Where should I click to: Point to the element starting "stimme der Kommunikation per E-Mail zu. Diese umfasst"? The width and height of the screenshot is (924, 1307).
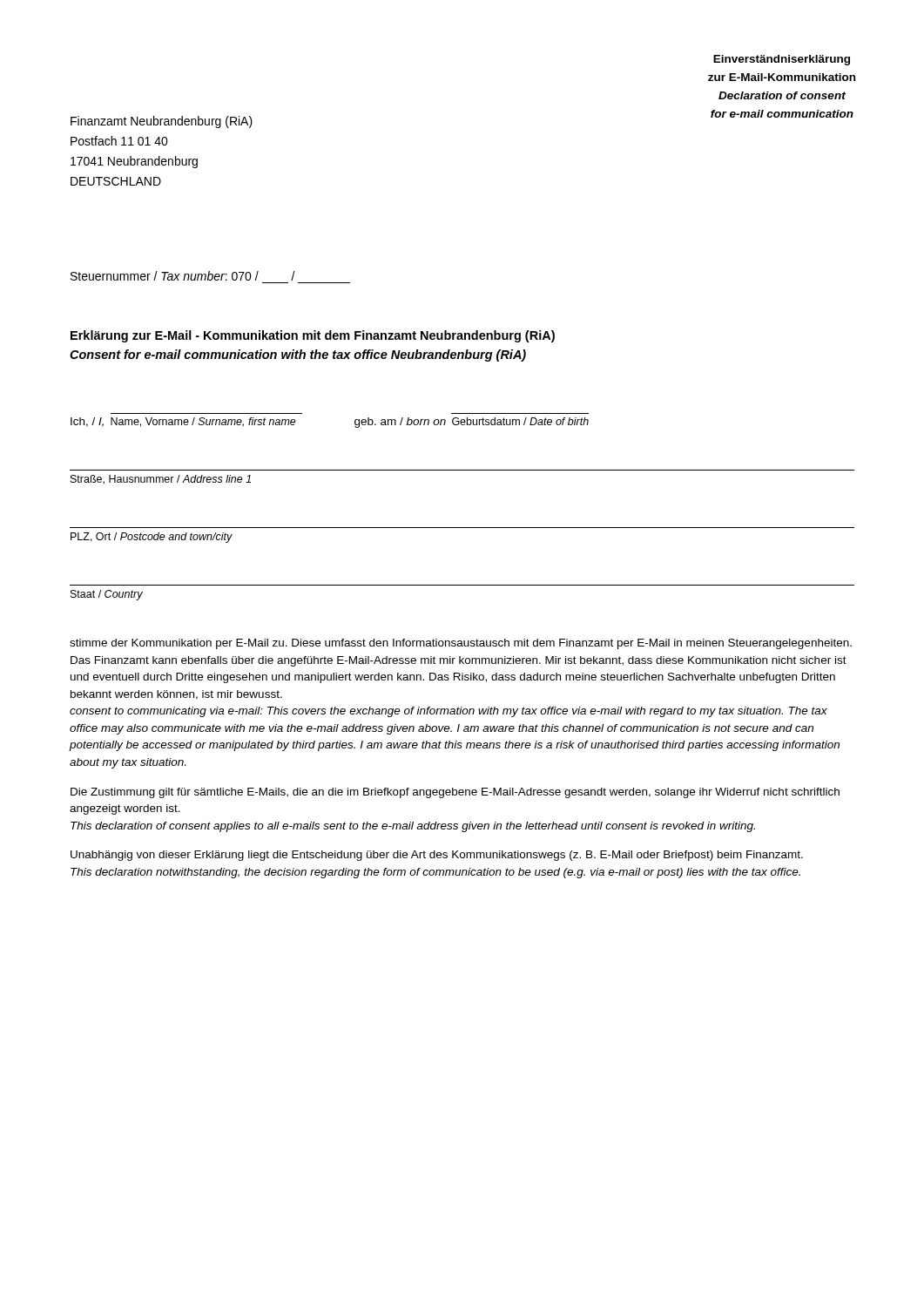coord(461,702)
